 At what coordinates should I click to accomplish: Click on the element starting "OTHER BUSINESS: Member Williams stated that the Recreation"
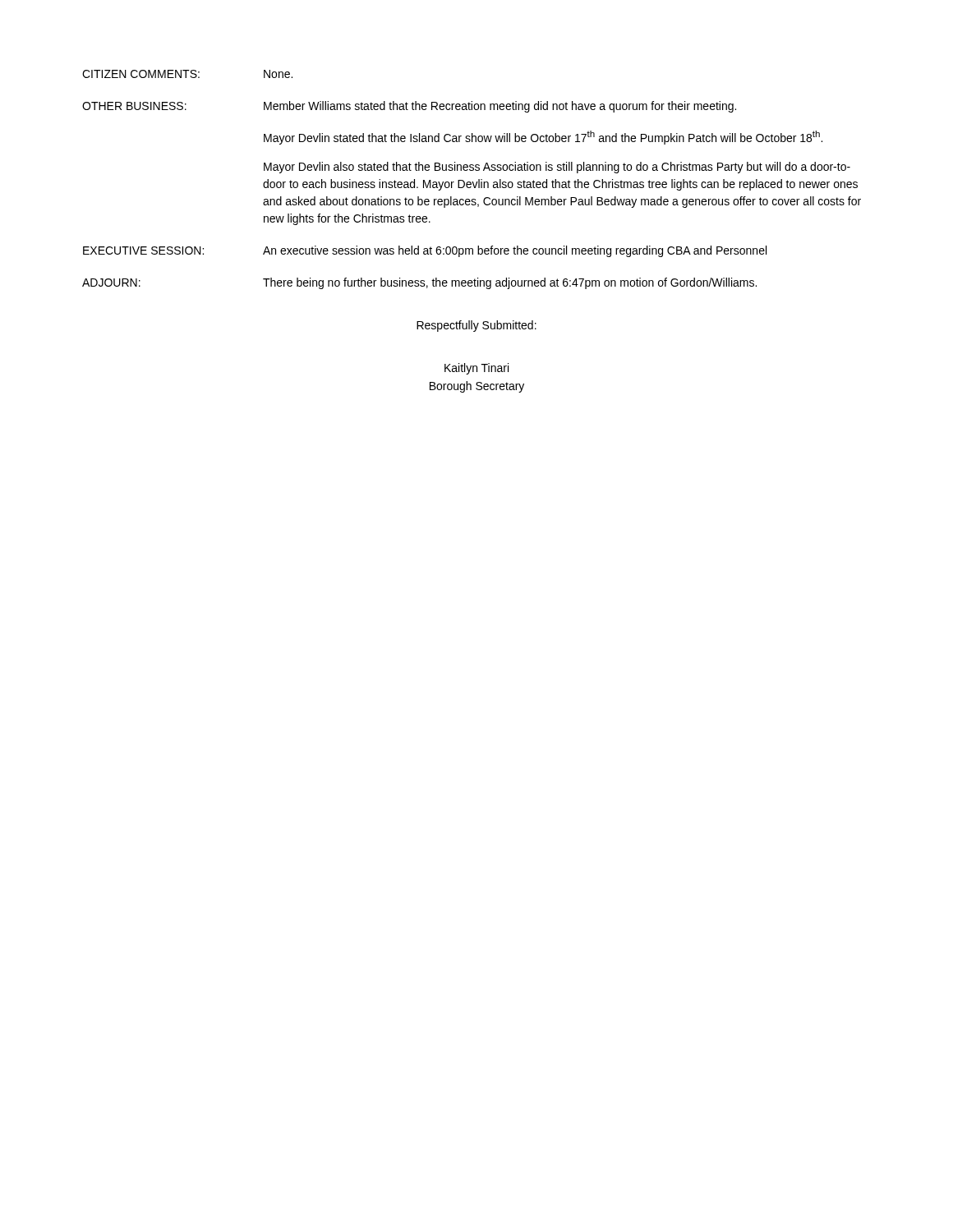(x=476, y=162)
